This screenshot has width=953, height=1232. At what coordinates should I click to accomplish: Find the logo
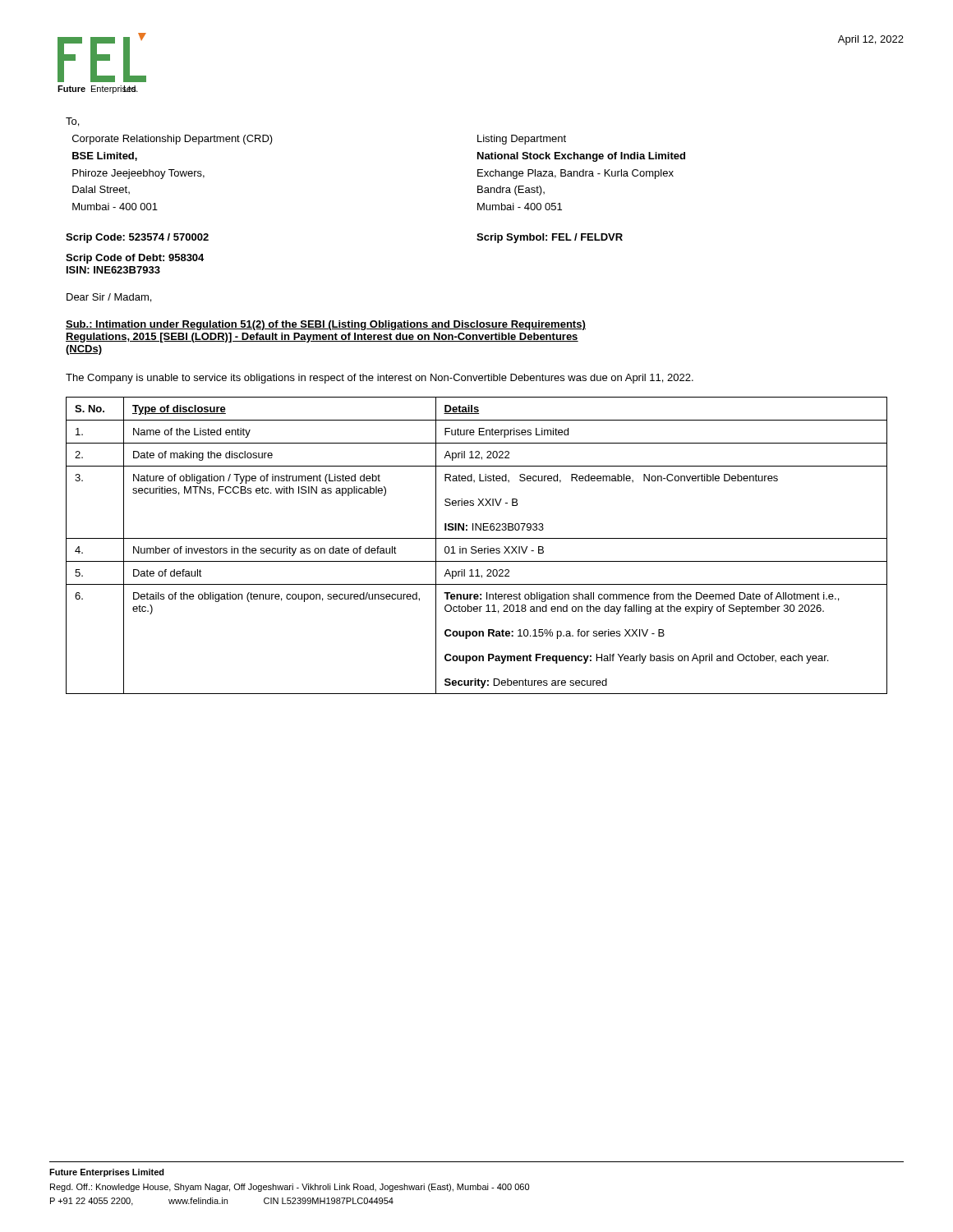pyautogui.click(x=119, y=61)
